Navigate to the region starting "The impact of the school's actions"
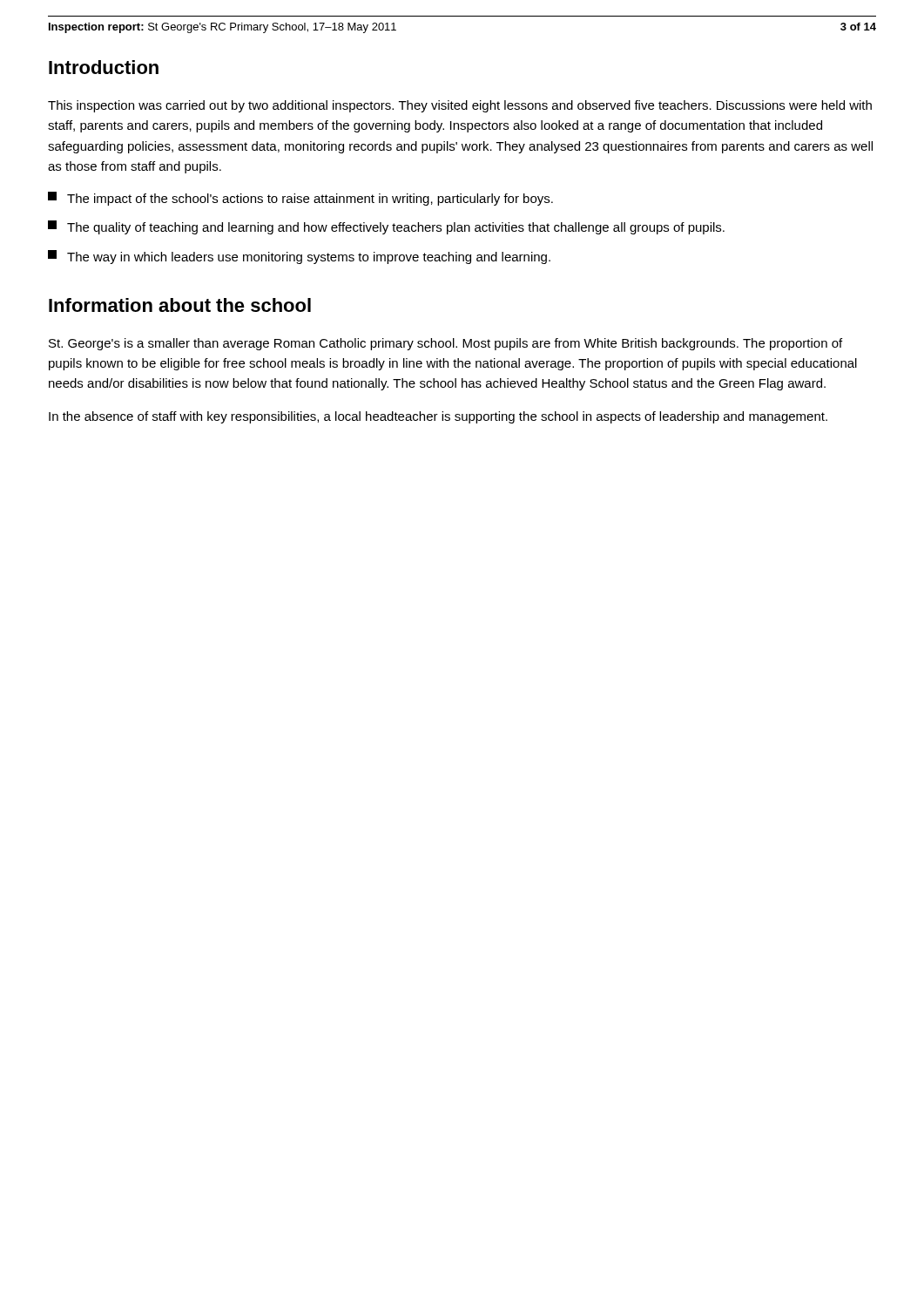 tap(301, 198)
